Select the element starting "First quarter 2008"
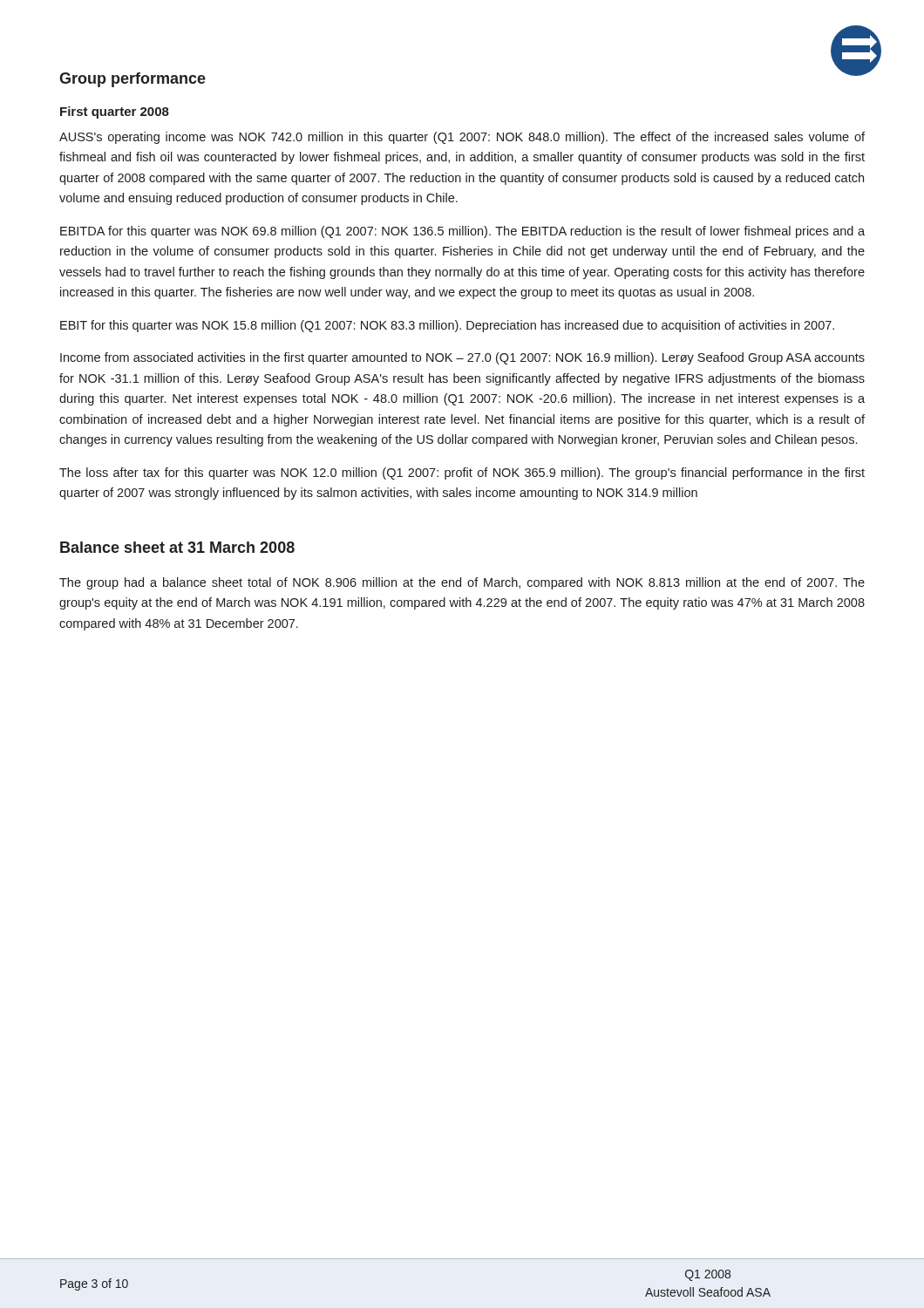 click(x=114, y=111)
